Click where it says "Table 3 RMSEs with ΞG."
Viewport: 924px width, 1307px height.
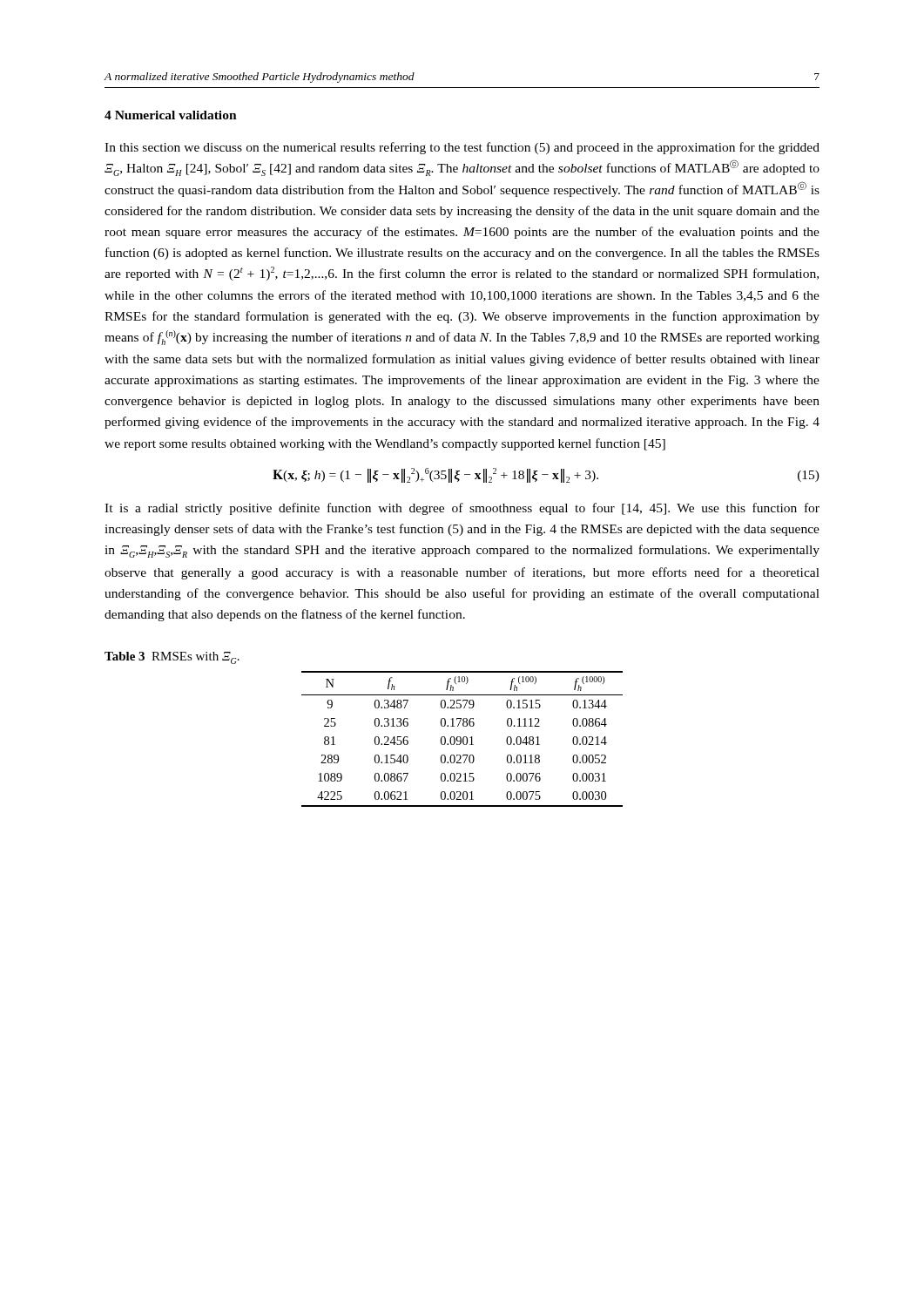point(172,658)
